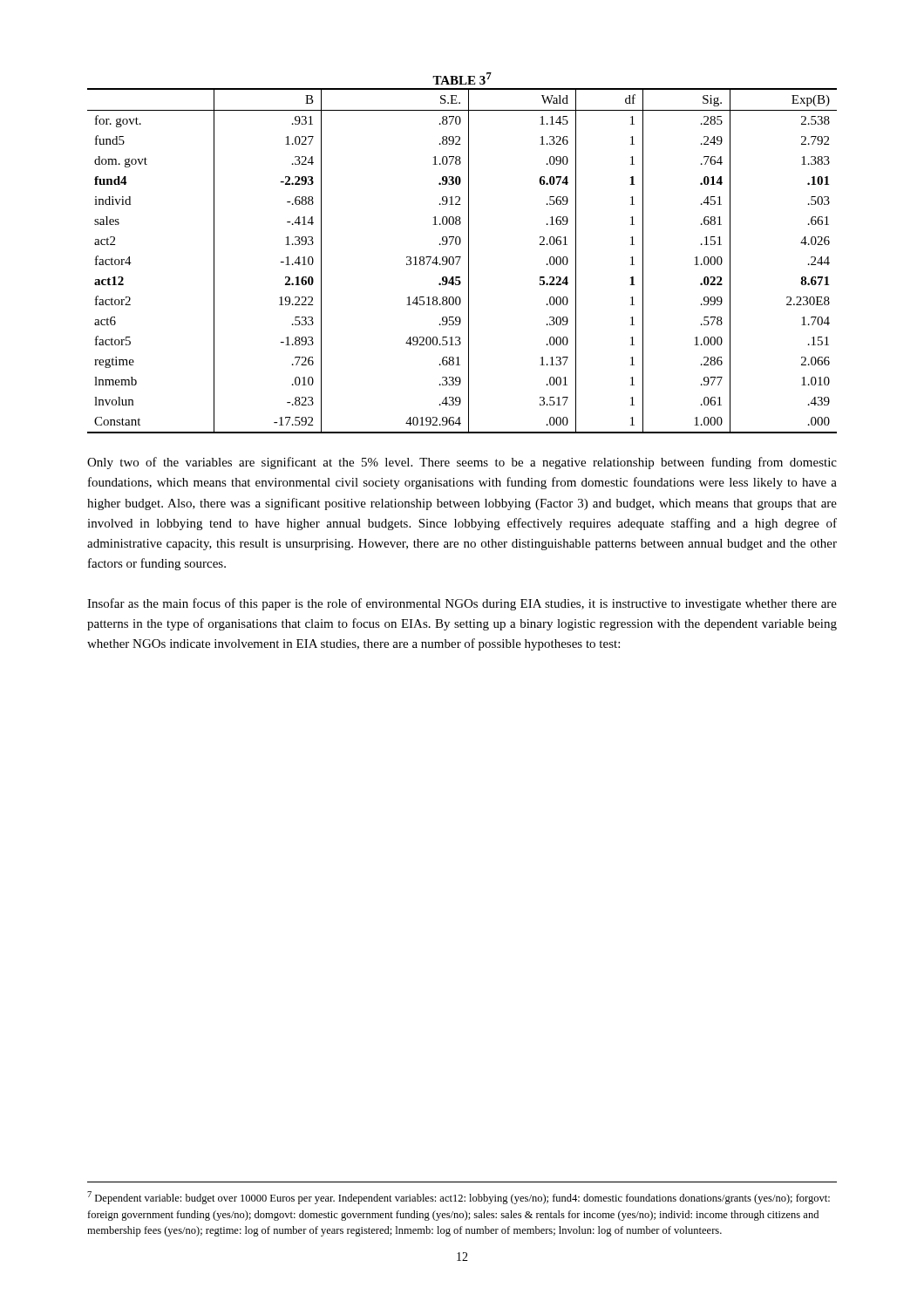
Task: Locate the text block that reads "Insofar as the main"
Action: pyautogui.click(x=462, y=623)
